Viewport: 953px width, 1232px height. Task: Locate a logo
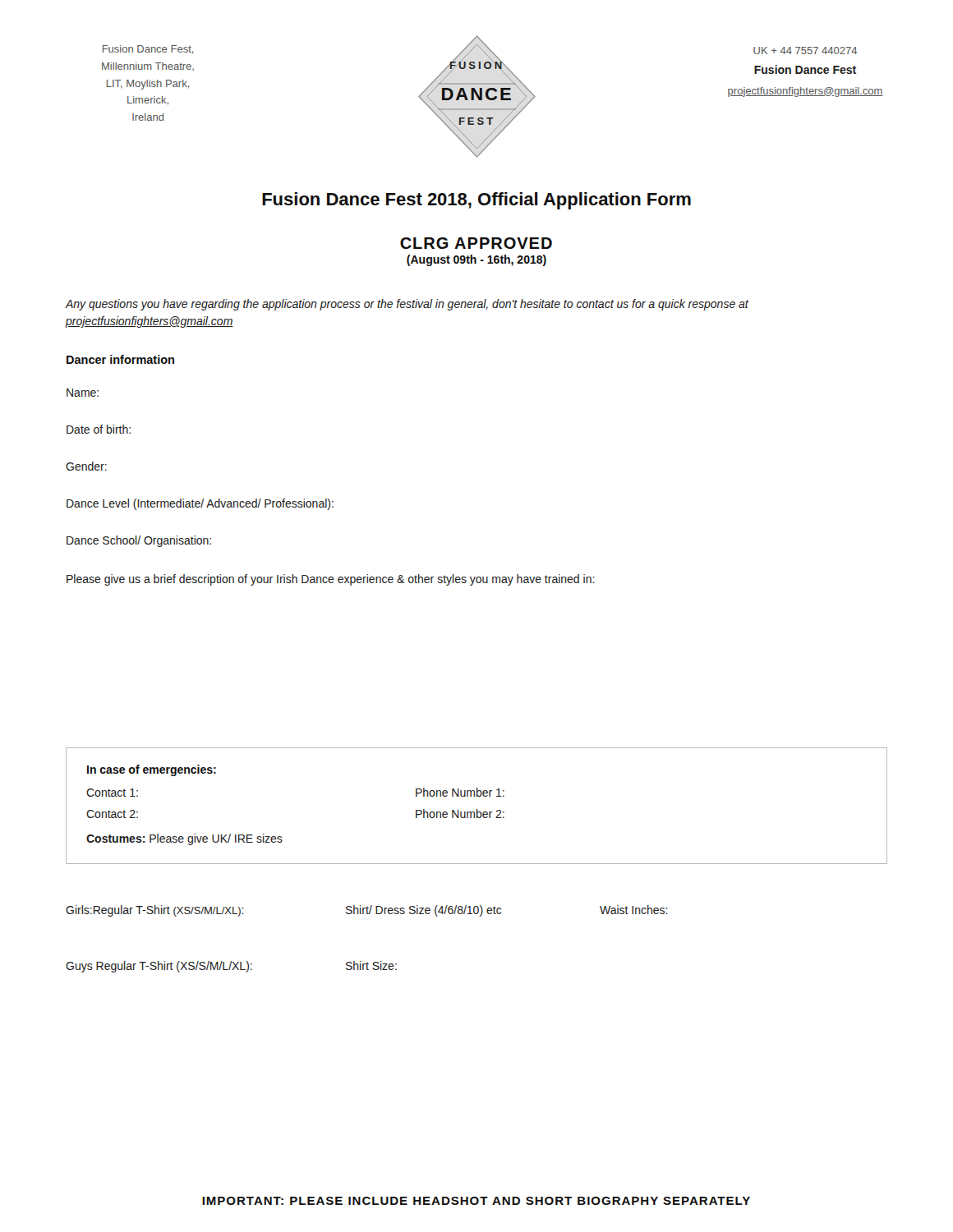point(476,97)
